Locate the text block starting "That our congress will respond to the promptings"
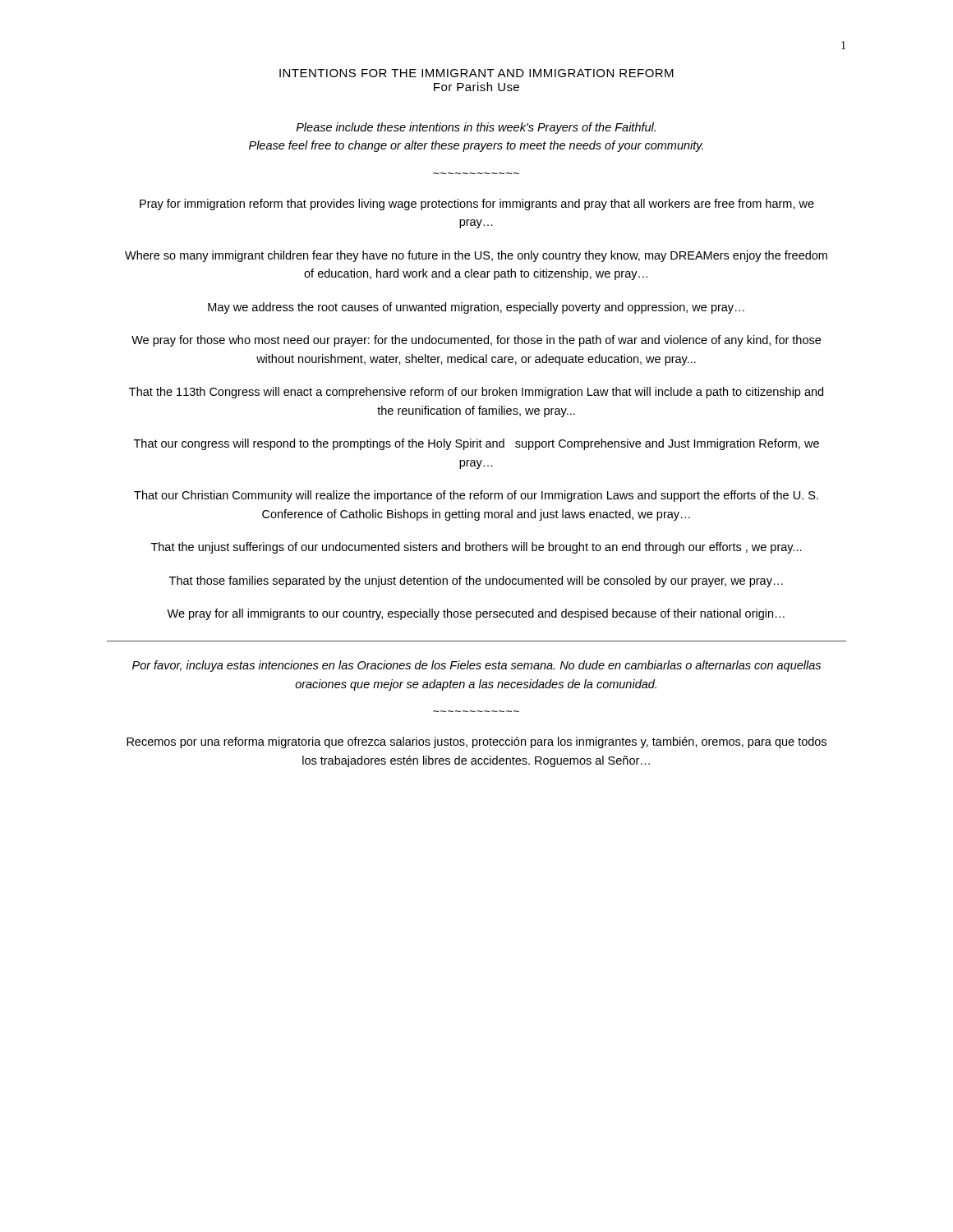Screen dimensions: 1232x953 (x=476, y=453)
